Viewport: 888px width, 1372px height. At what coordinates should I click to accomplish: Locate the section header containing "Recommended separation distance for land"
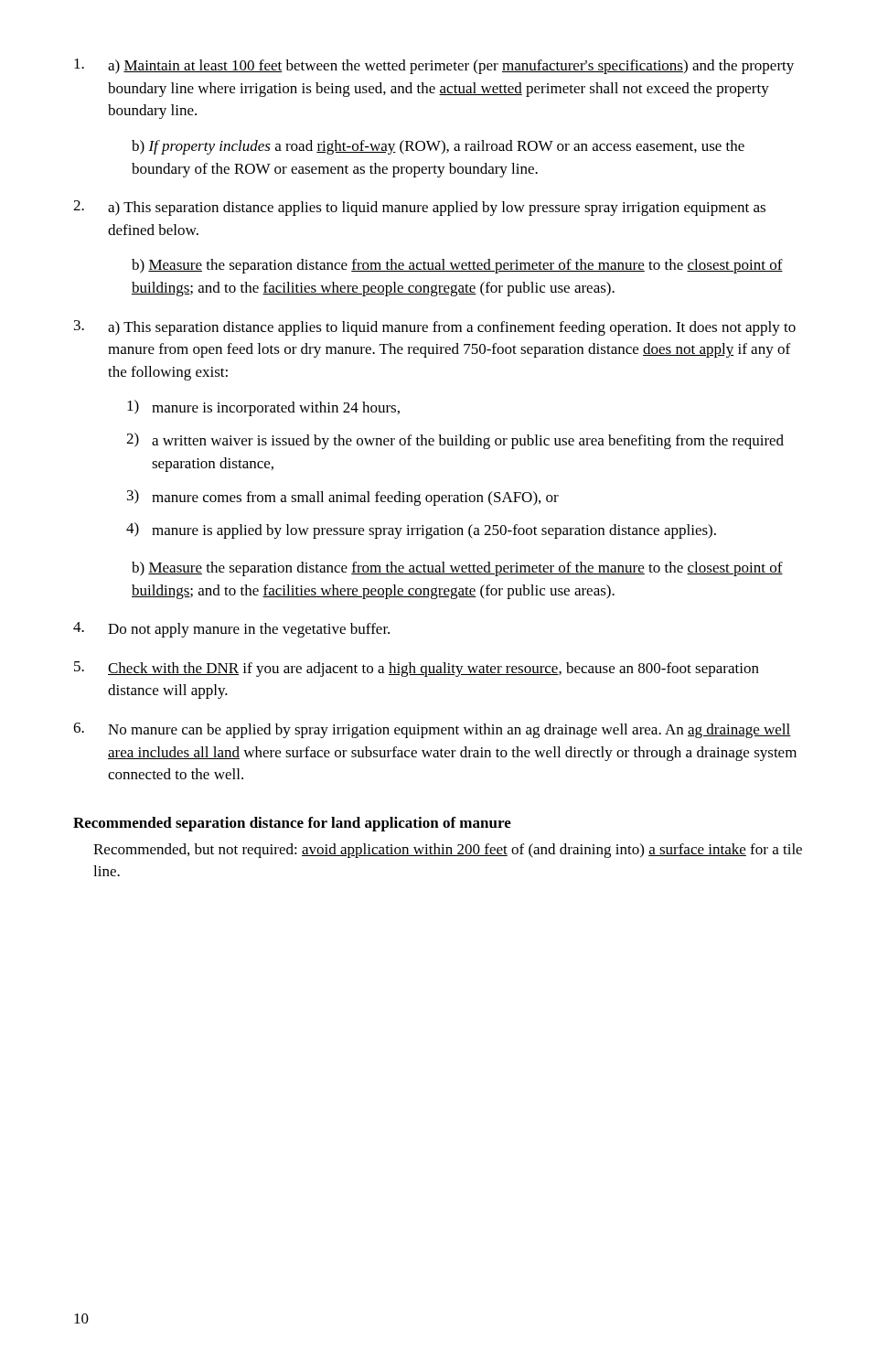(439, 823)
